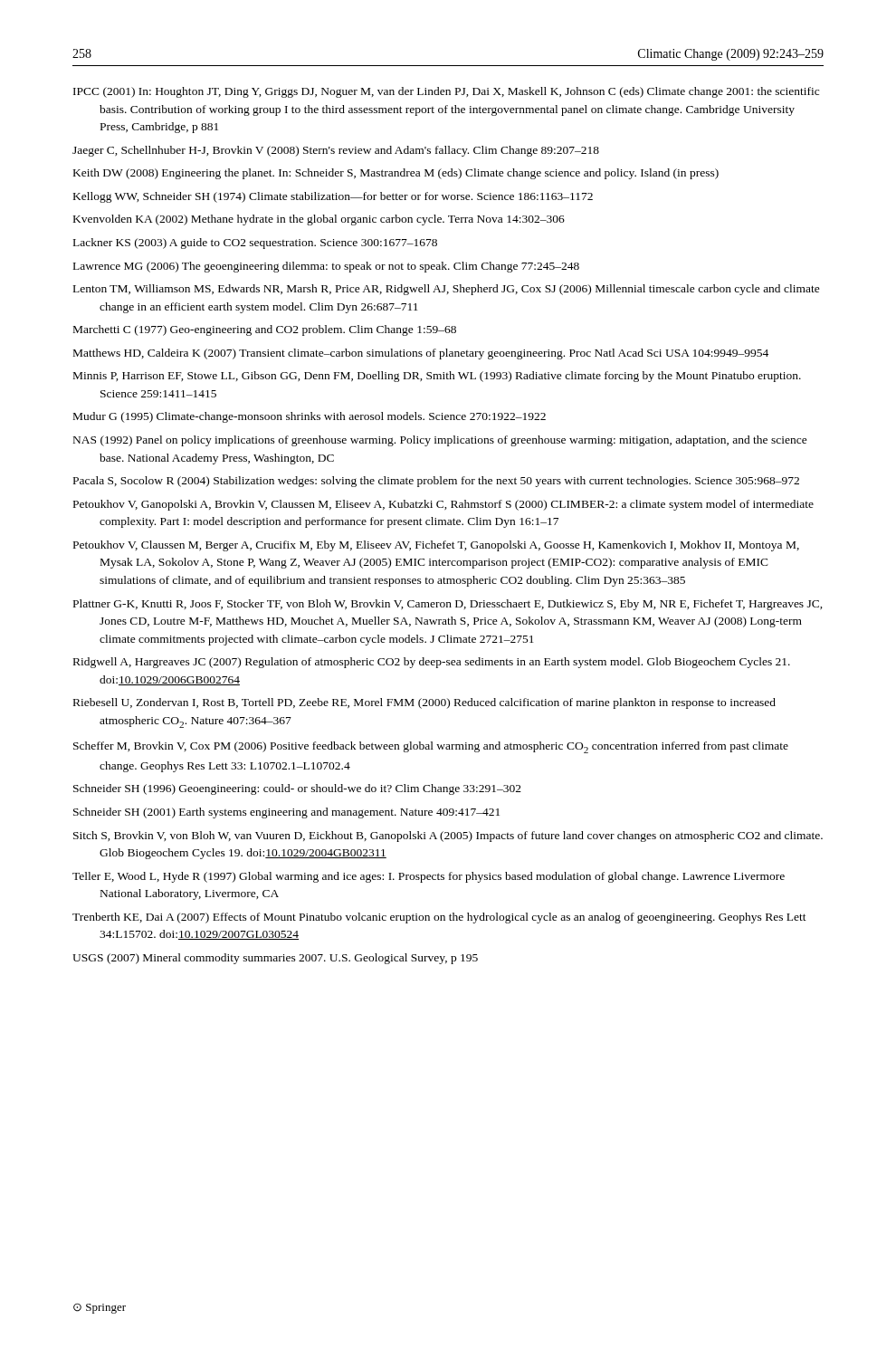The height and width of the screenshot is (1358, 896).
Task: Point to the element starting "Teller E, Wood"
Action: coord(429,884)
